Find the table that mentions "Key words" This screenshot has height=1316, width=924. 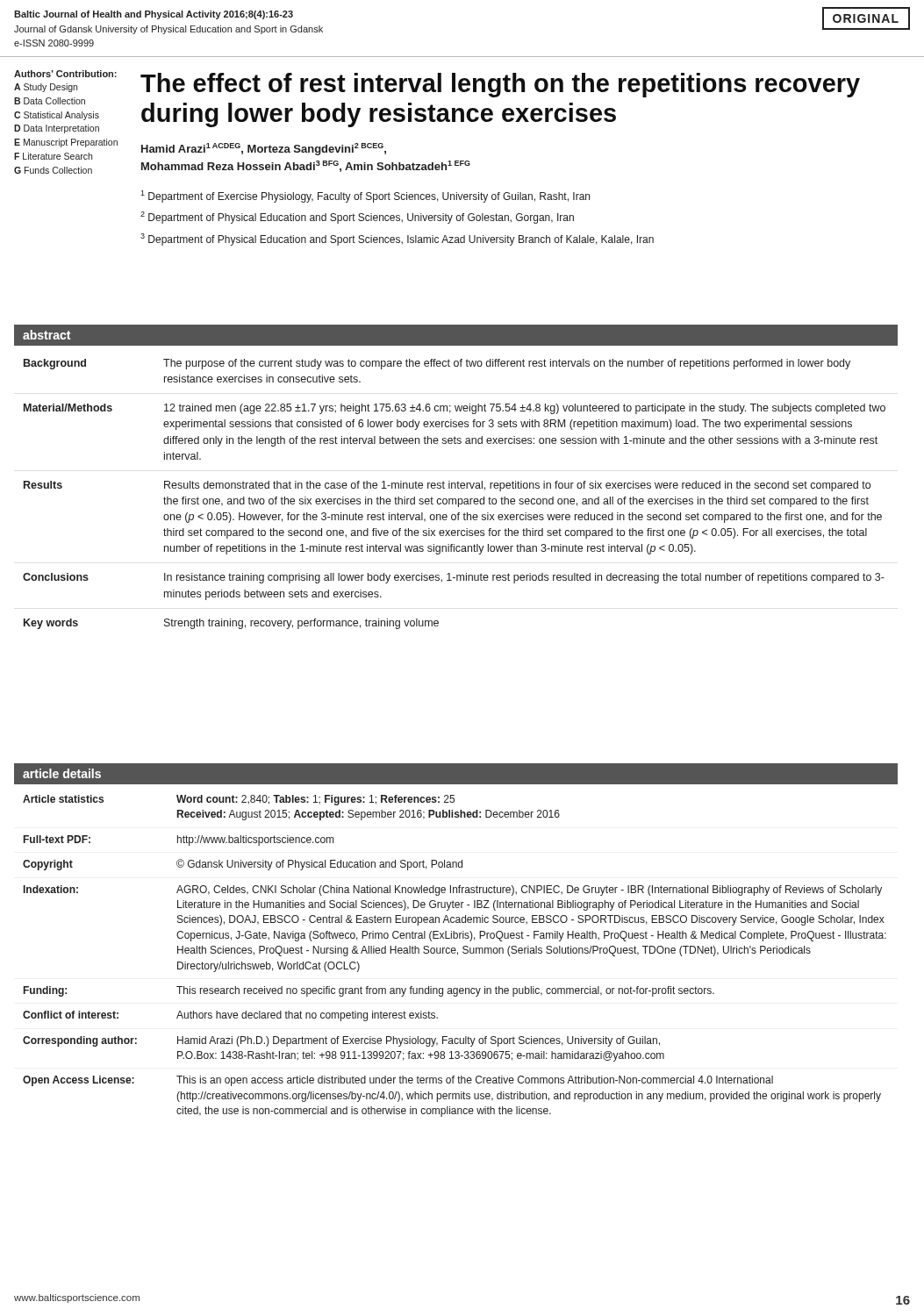pyautogui.click(x=456, y=493)
